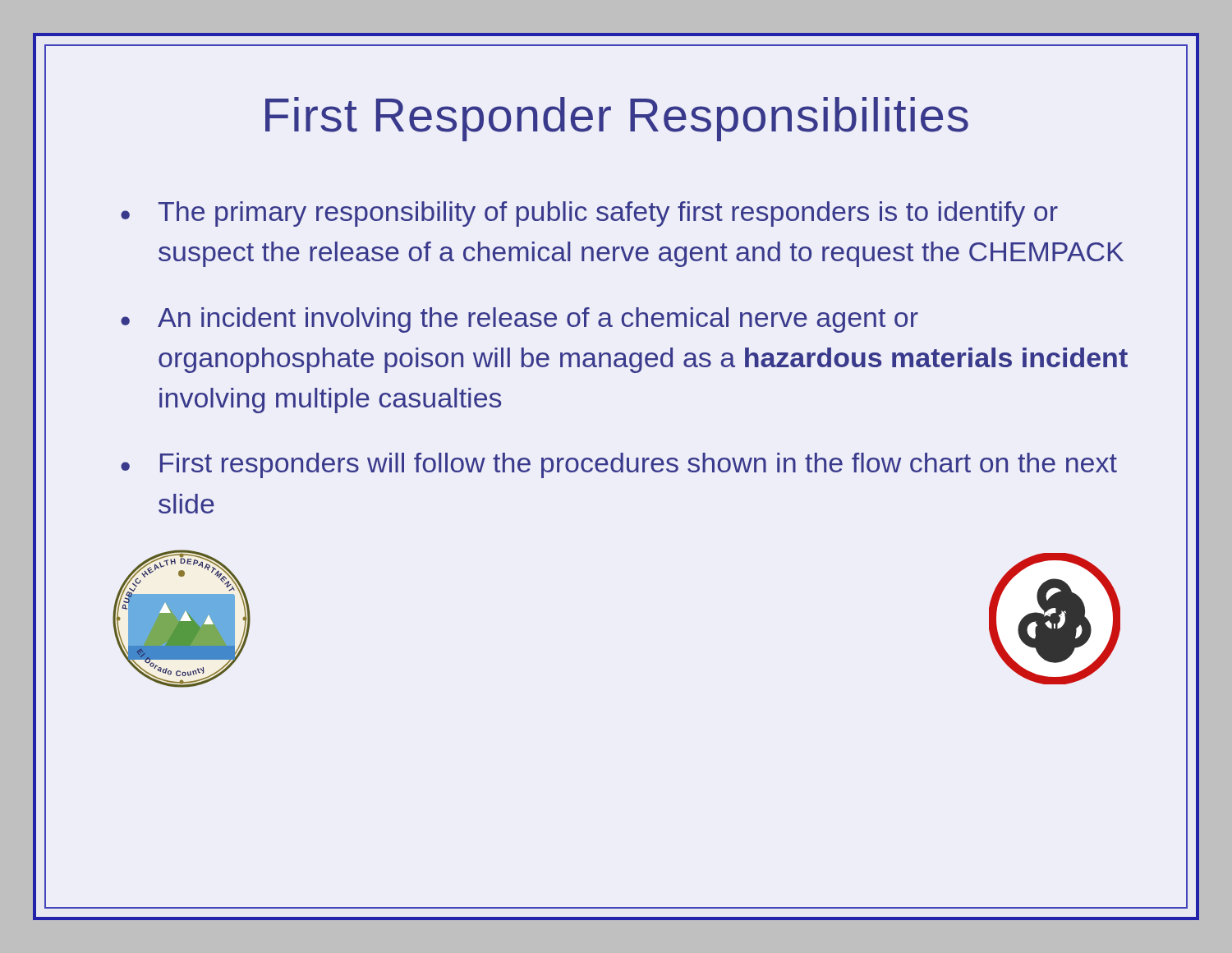Locate the list item that says "• An incident"

coord(628,358)
